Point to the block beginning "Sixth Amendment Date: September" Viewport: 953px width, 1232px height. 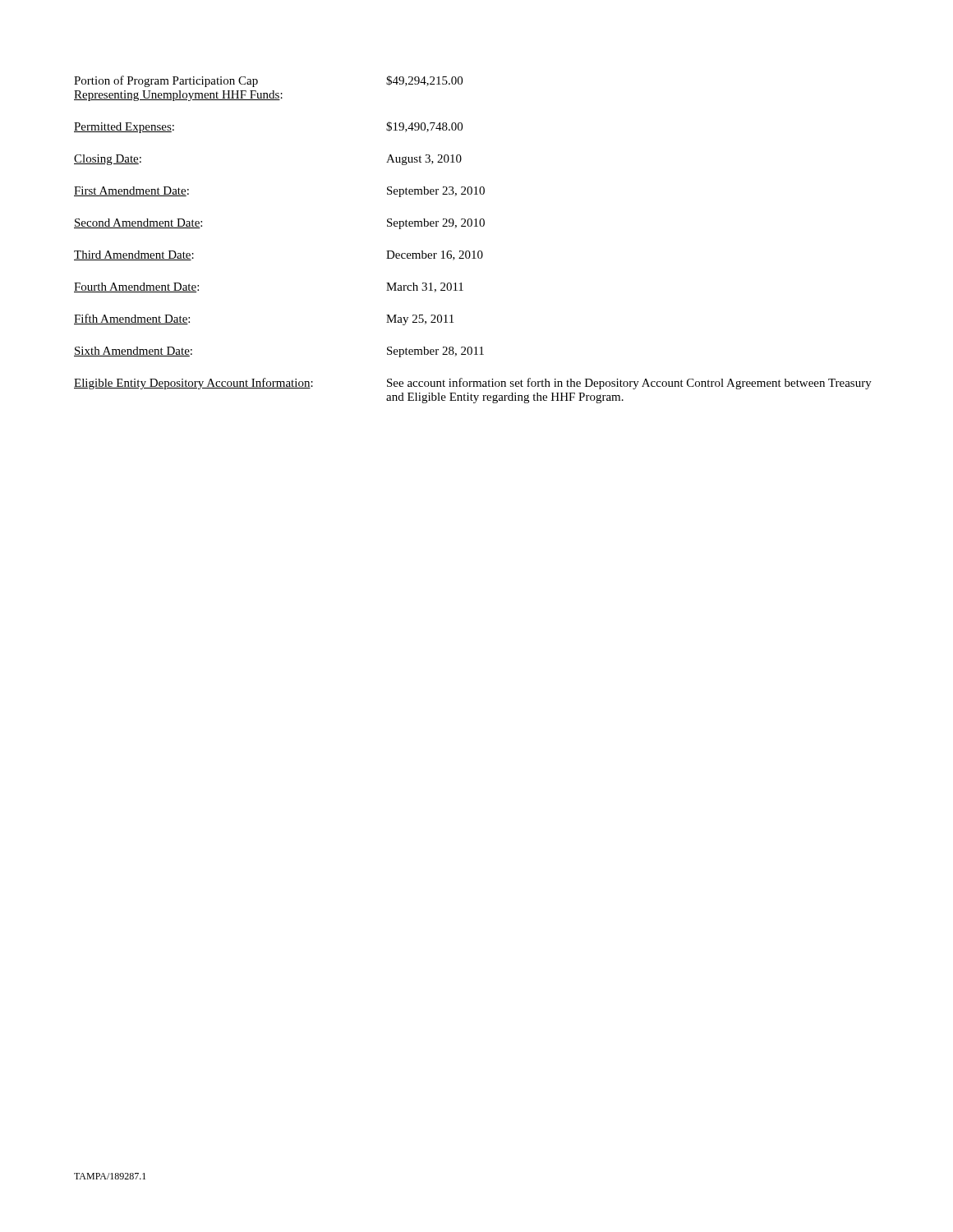(x=476, y=351)
